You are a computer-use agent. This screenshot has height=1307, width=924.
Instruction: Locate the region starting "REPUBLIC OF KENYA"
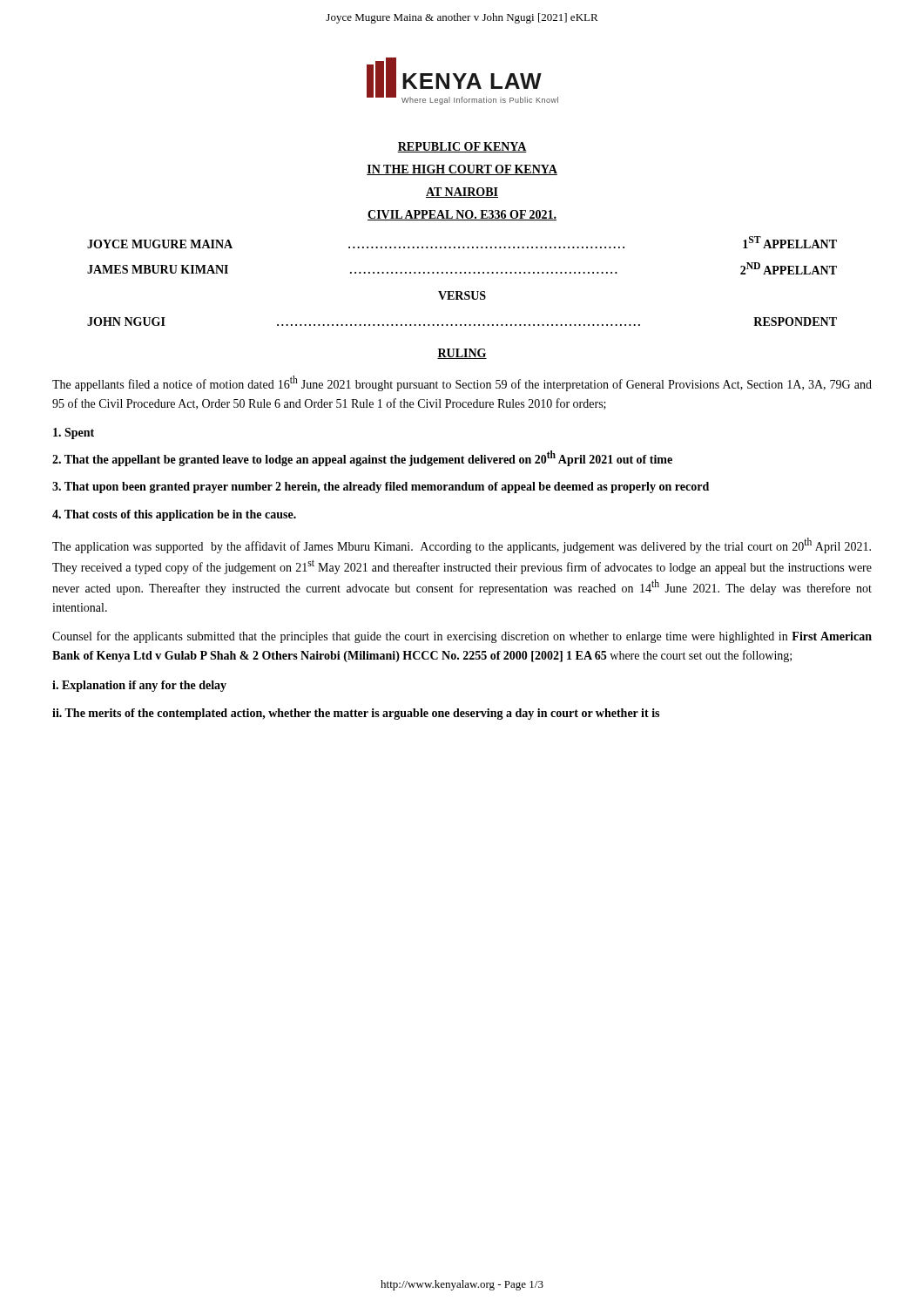462,147
